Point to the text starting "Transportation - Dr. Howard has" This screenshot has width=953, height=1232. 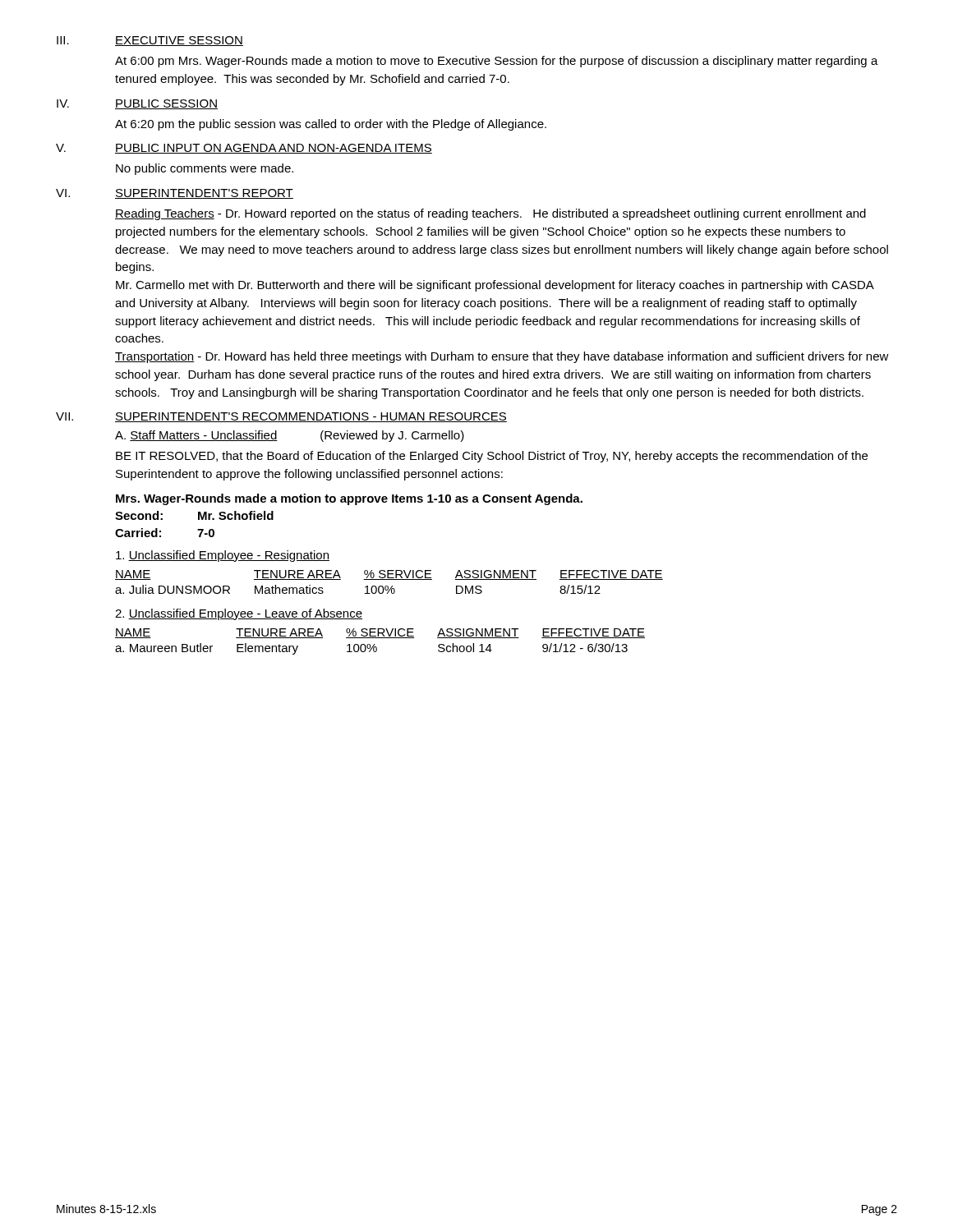click(x=502, y=374)
